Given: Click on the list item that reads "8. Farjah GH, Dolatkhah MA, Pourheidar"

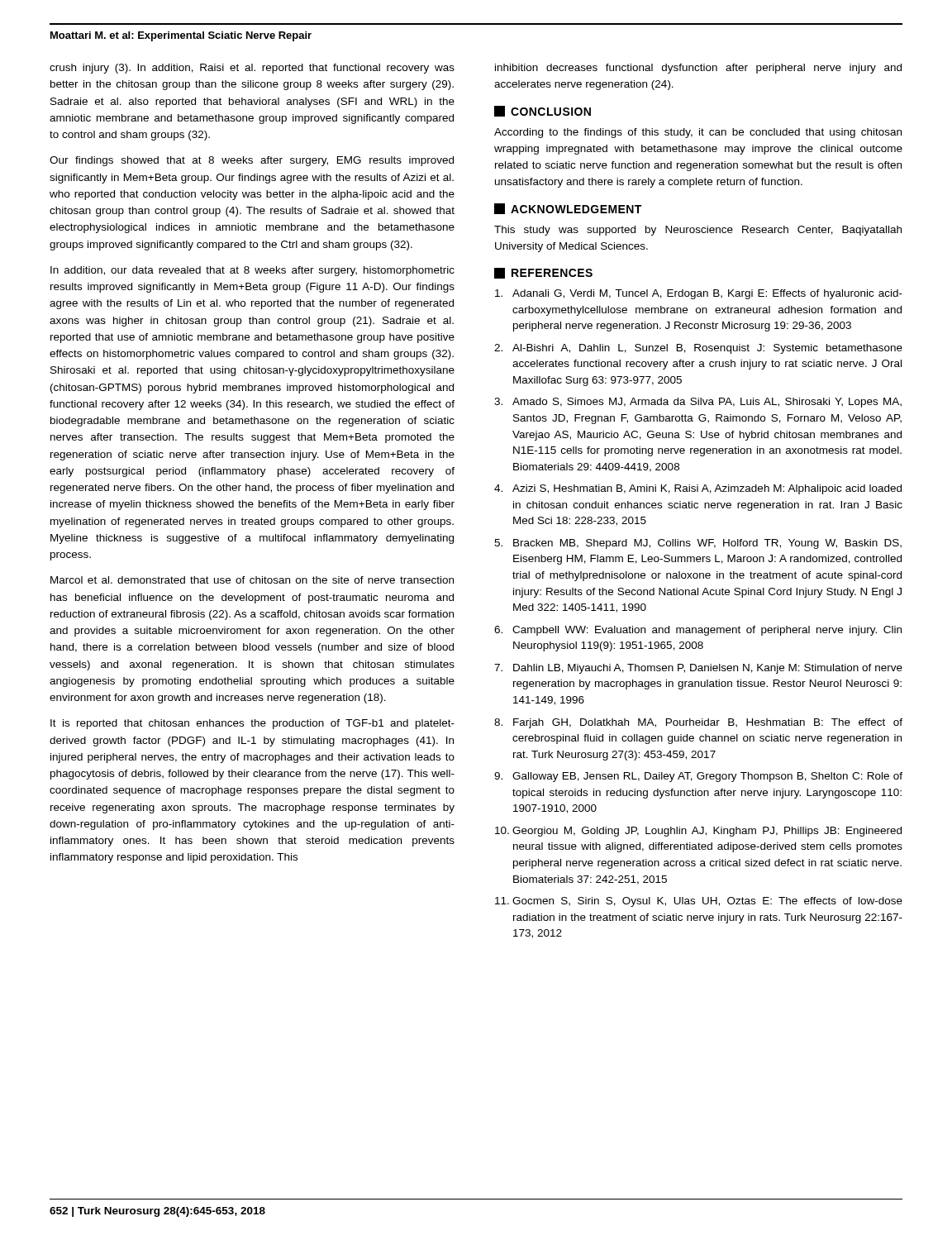Looking at the screenshot, I should pyautogui.click(x=698, y=738).
